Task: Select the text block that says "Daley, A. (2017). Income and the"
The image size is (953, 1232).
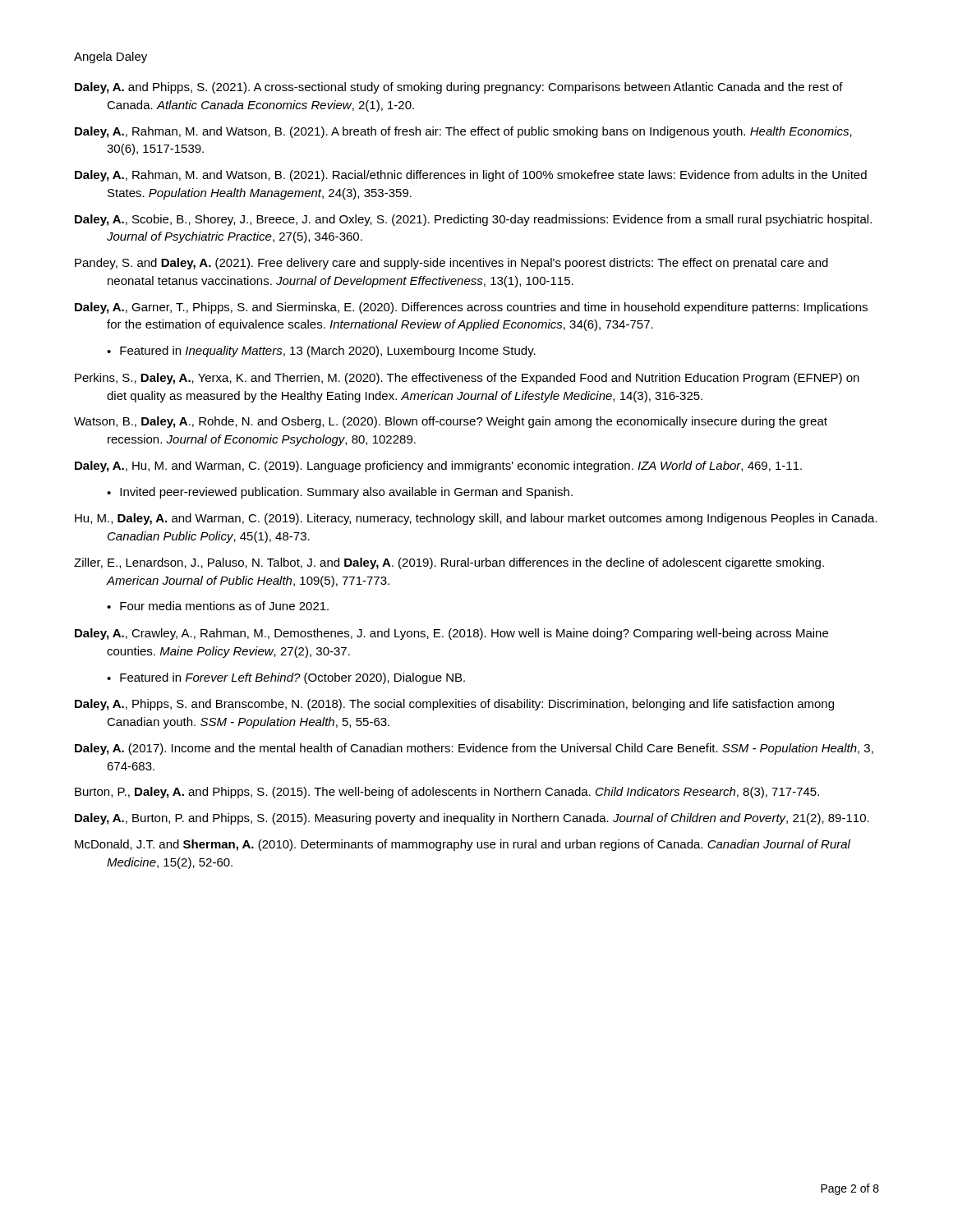Action: [474, 757]
